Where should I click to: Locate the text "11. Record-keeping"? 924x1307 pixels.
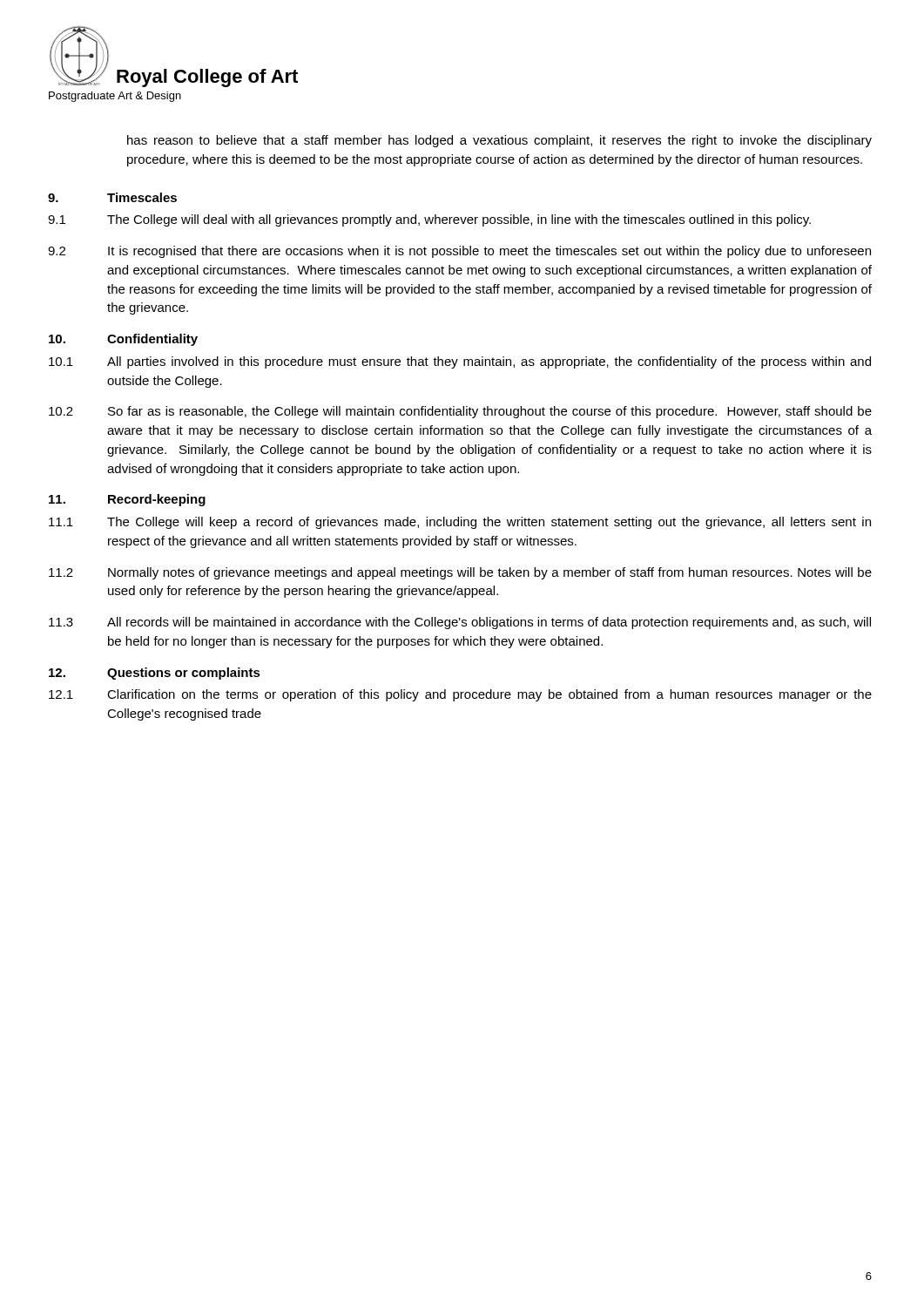point(127,499)
